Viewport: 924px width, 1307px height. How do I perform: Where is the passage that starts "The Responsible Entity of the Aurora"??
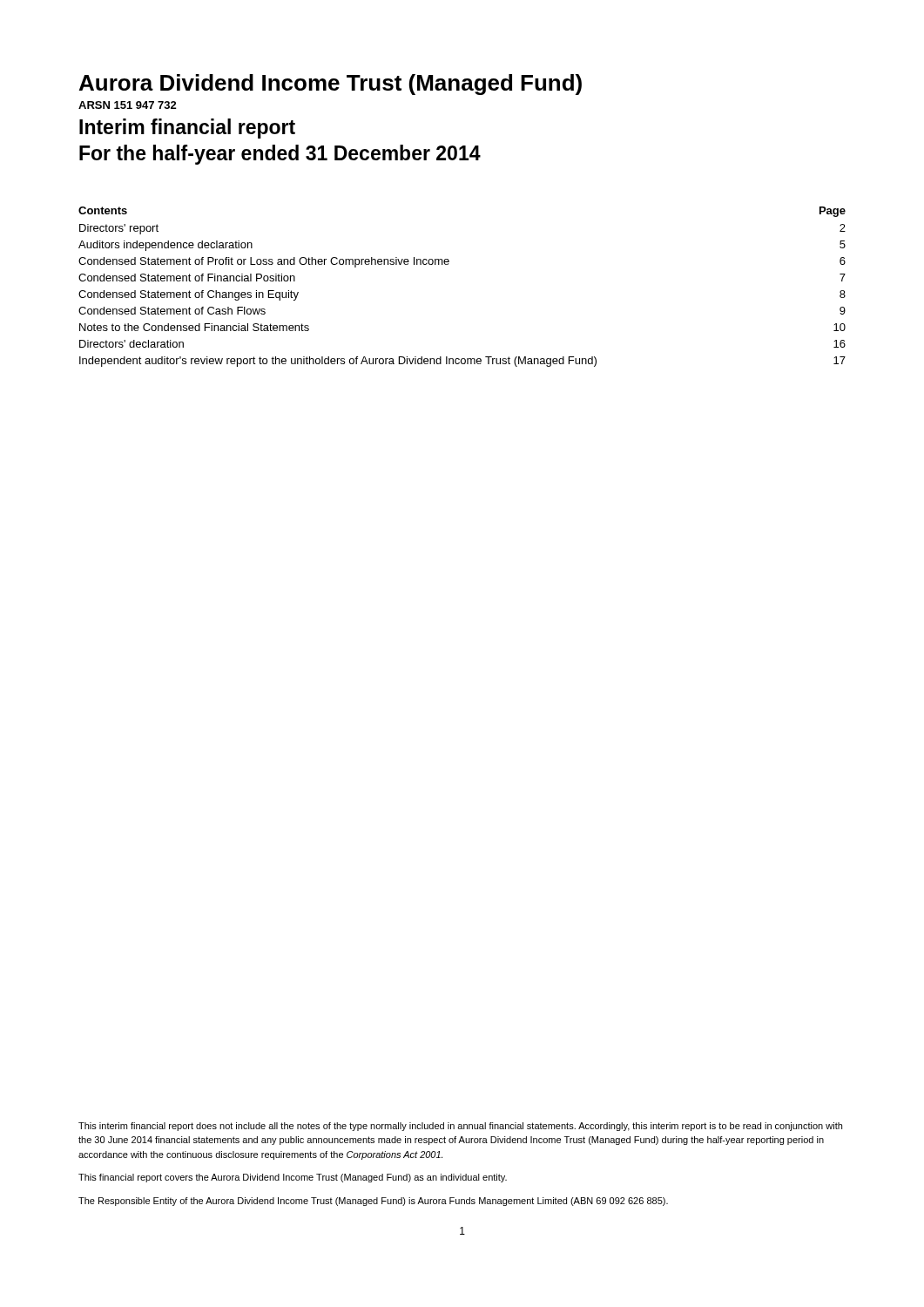coord(373,1200)
